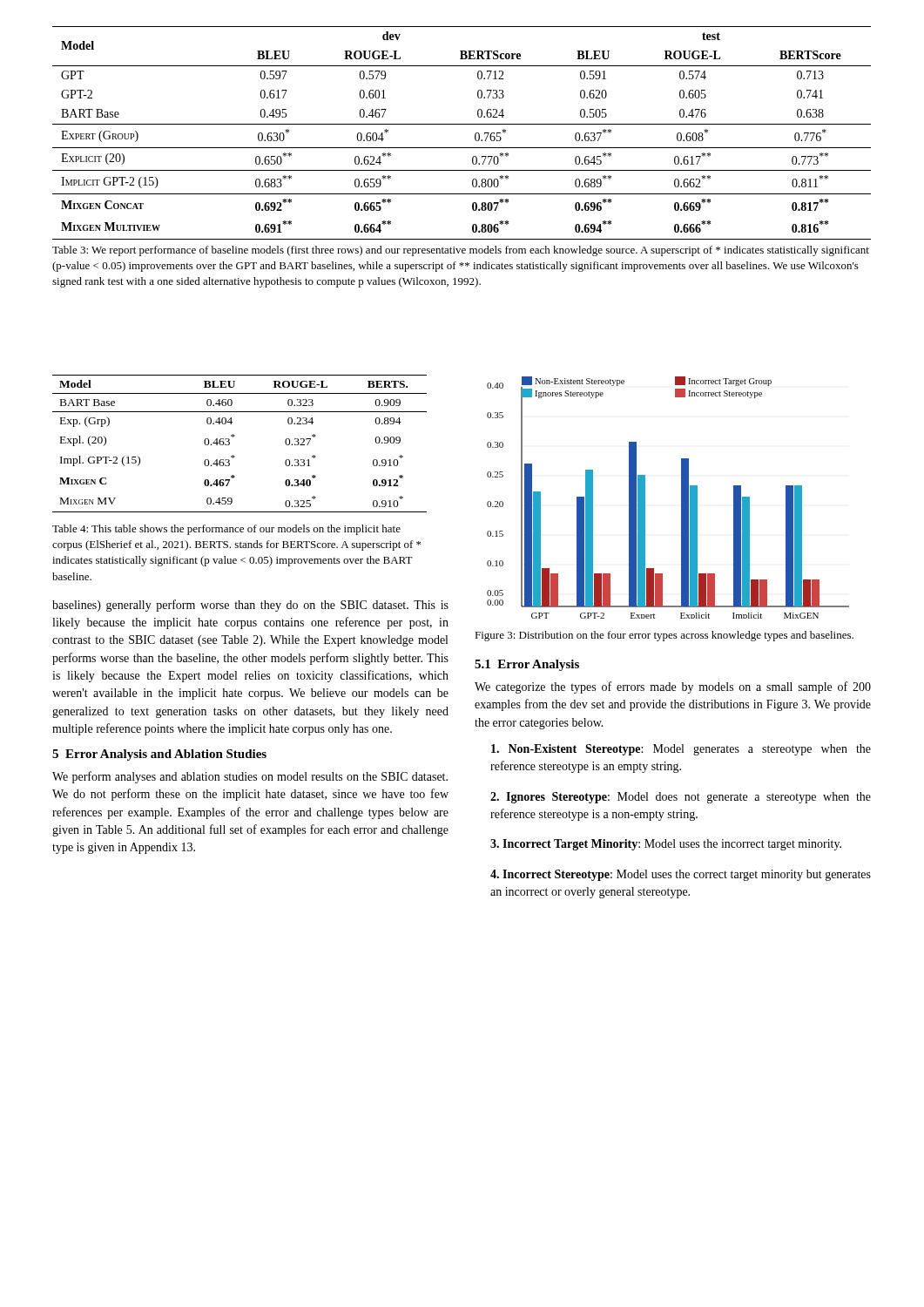924x1307 pixels.
Task: Find the block on this page that starts "We perform analyses and ablation studies on model"
Action: click(x=250, y=813)
